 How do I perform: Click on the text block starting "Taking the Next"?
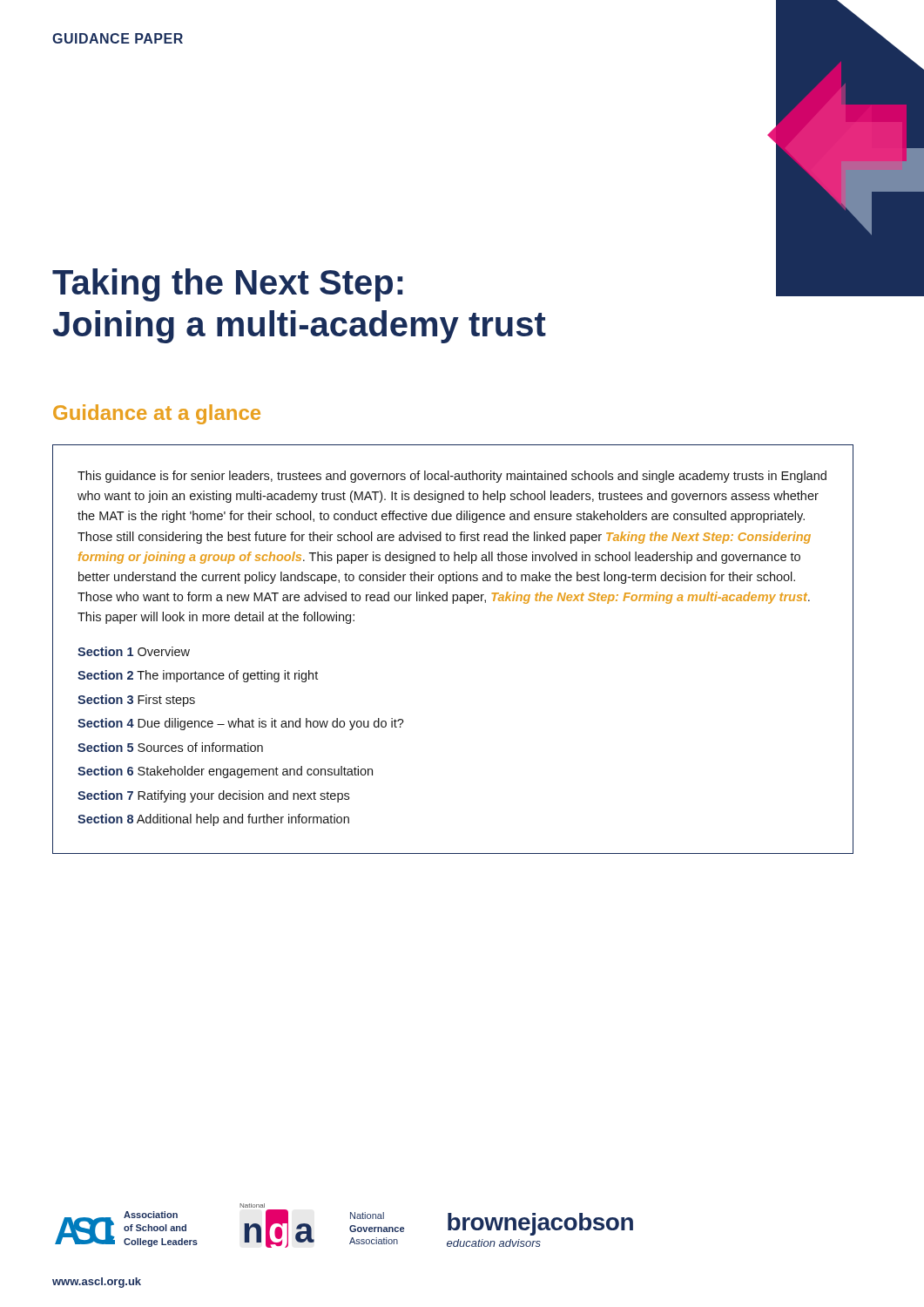[x=314, y=303]
